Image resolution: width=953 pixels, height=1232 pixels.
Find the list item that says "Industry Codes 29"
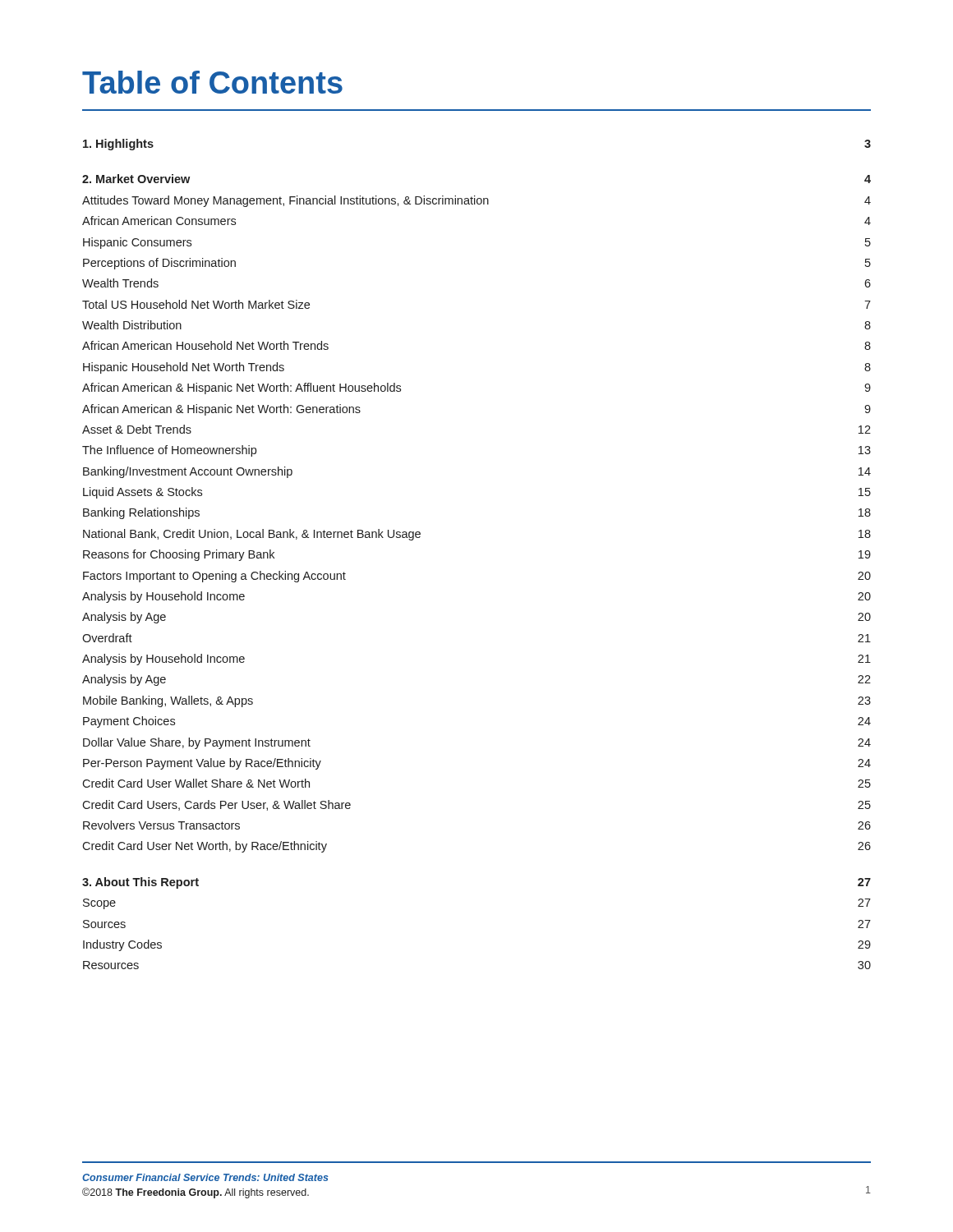[115, 945]
